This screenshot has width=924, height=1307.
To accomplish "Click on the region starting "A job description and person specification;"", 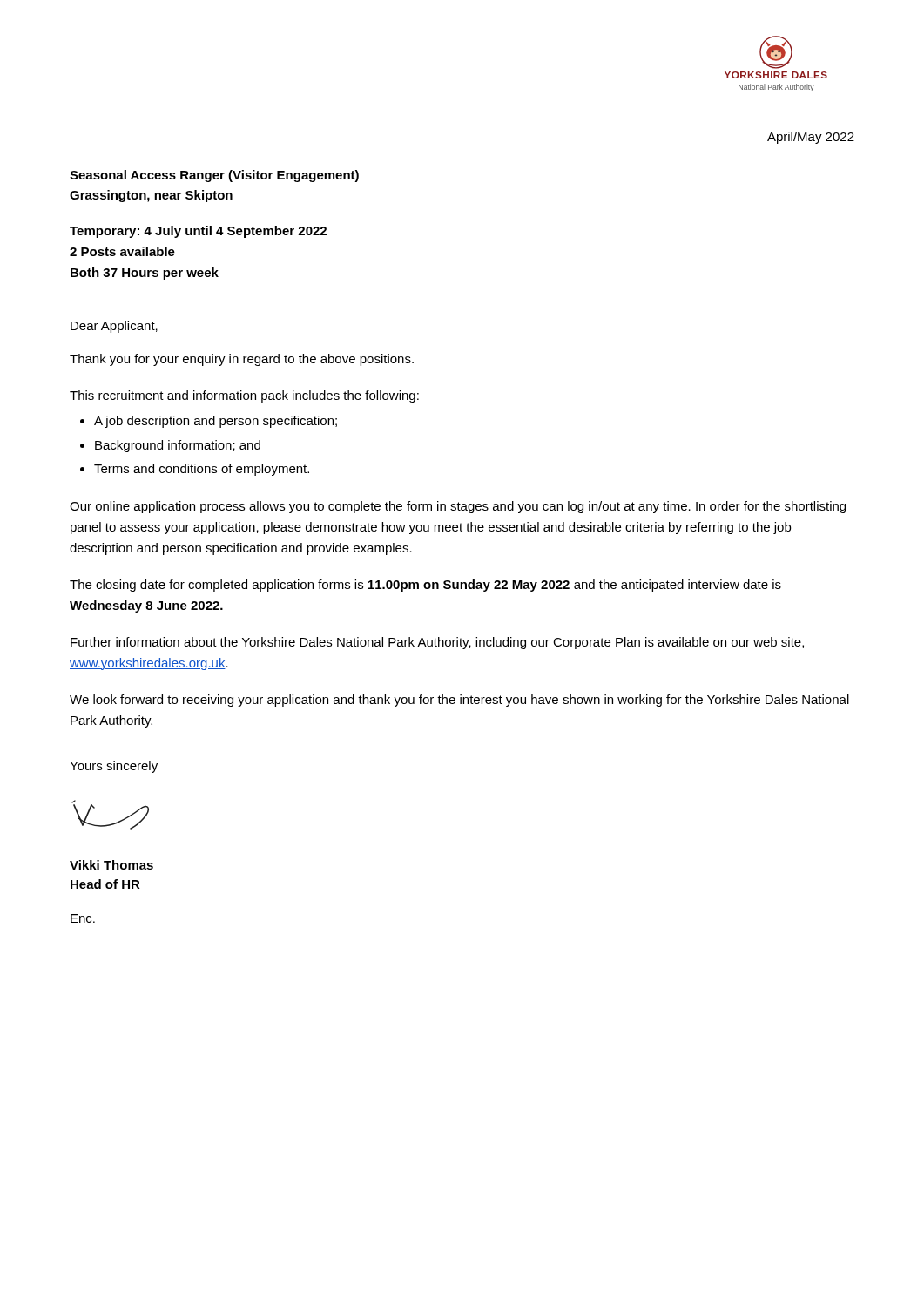I will coord(216,420).
